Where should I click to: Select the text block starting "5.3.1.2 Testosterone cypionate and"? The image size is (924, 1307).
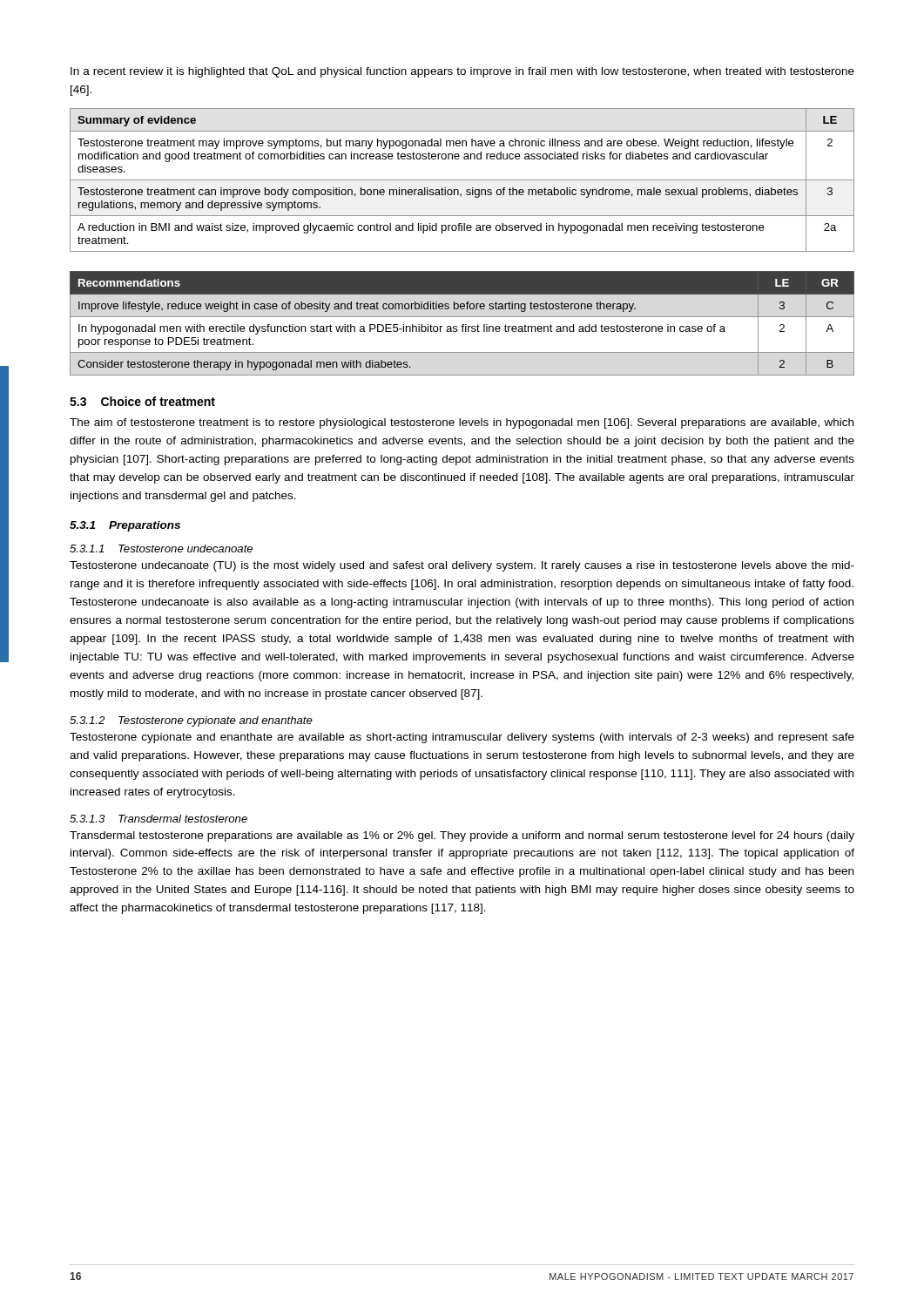click(x=191, y=720)
